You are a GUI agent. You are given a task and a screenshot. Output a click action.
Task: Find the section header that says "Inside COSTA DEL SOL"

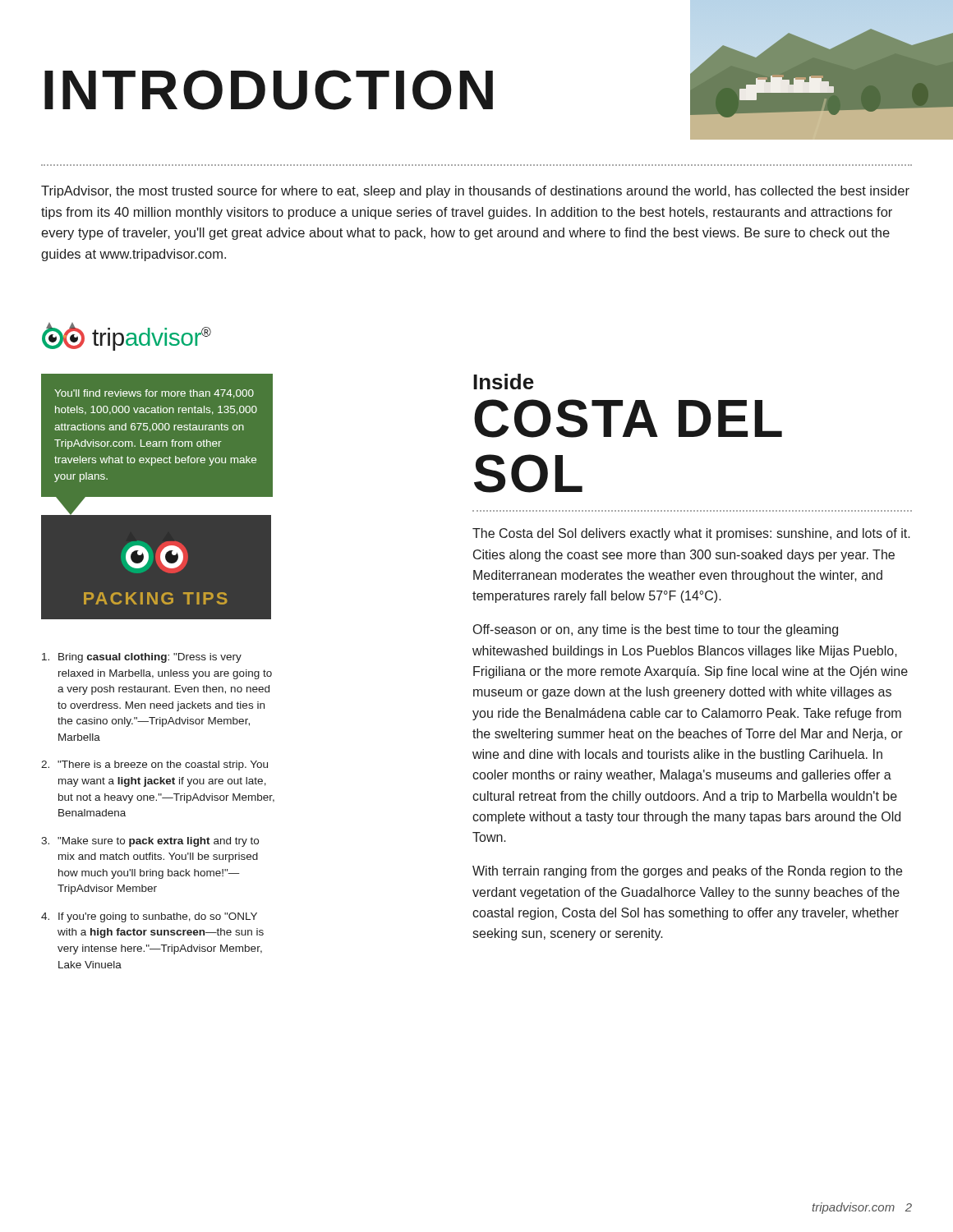692,436
